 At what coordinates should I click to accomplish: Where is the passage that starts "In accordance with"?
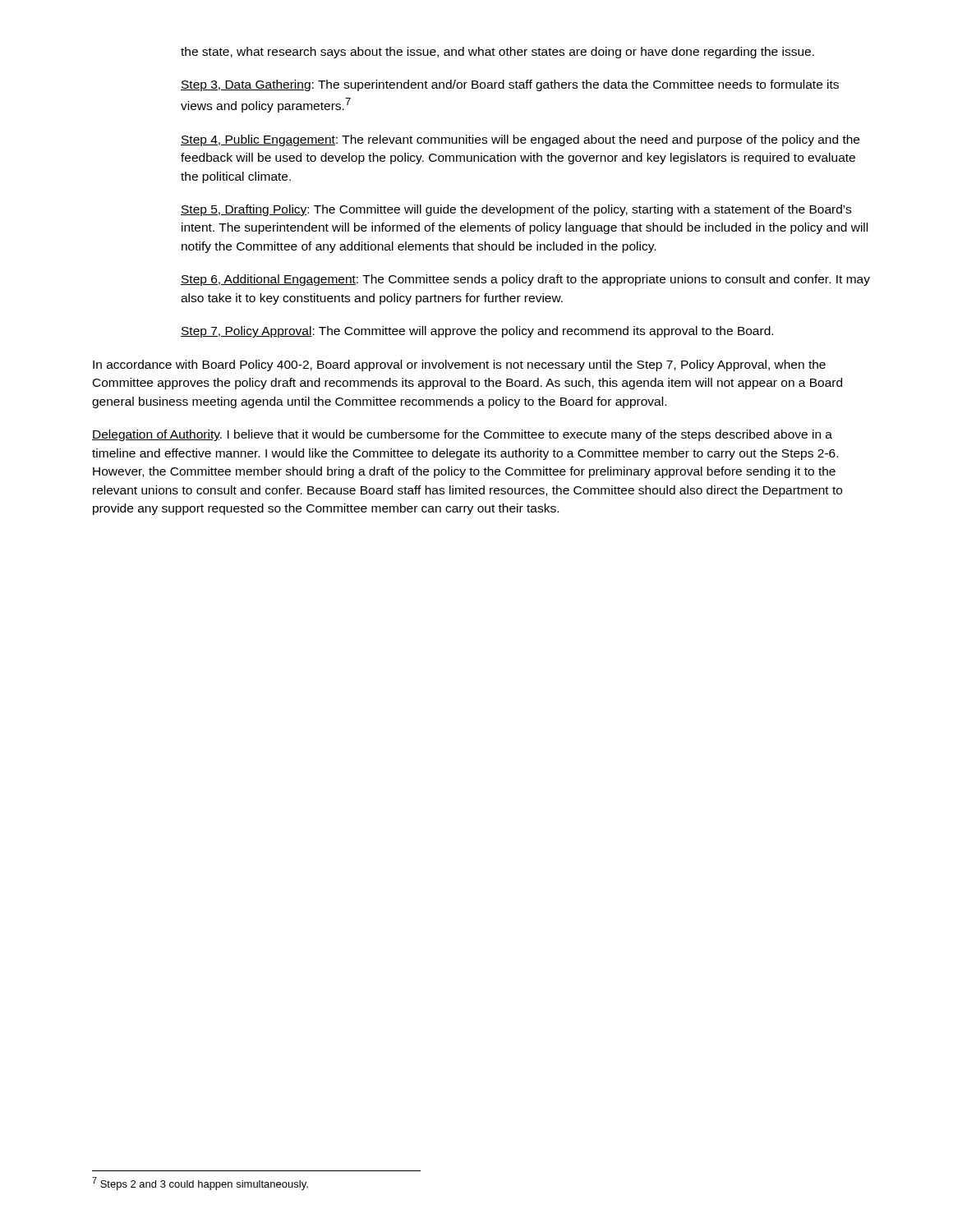(481, 383)
